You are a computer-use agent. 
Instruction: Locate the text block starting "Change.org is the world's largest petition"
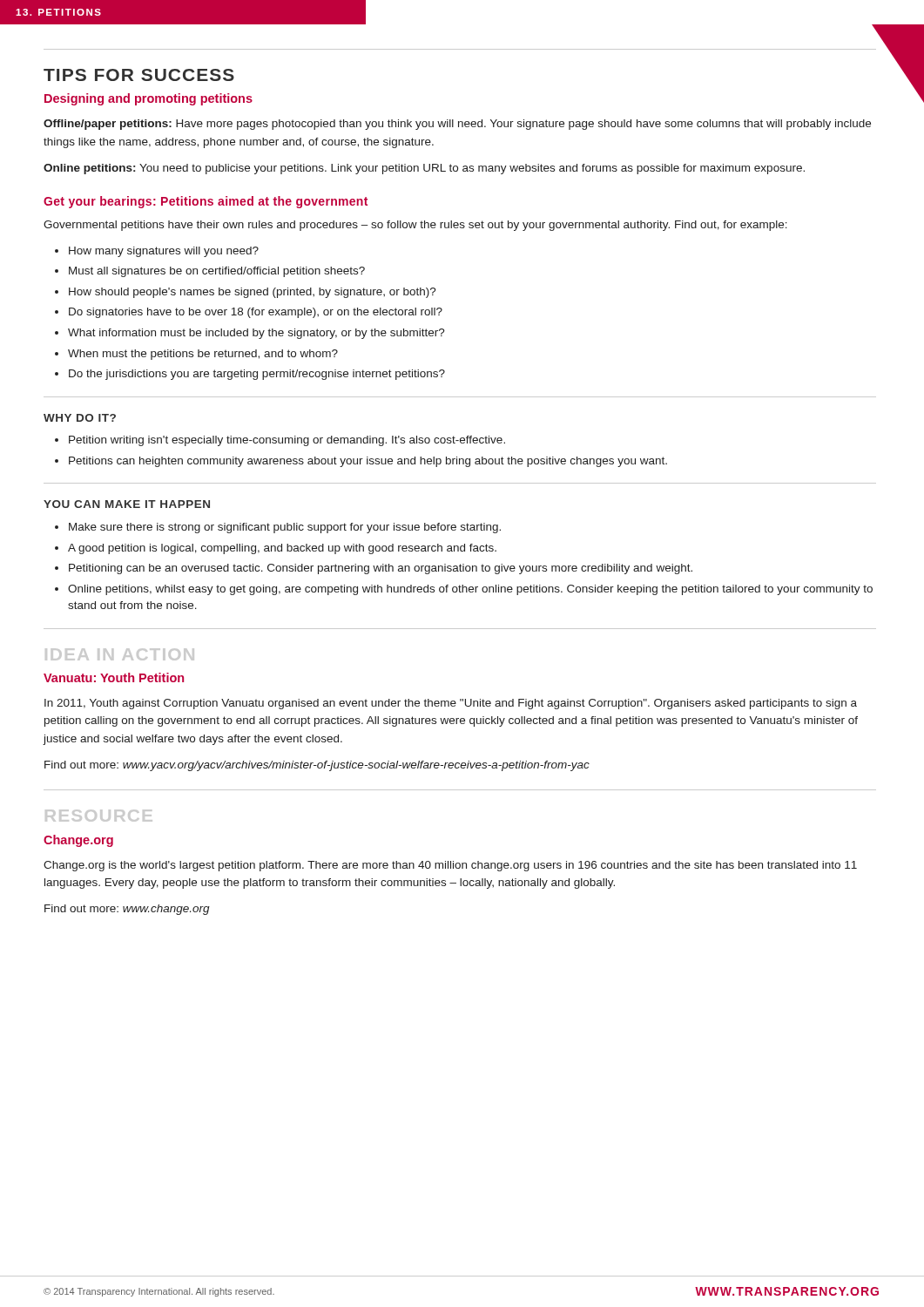tap(450, 873)
